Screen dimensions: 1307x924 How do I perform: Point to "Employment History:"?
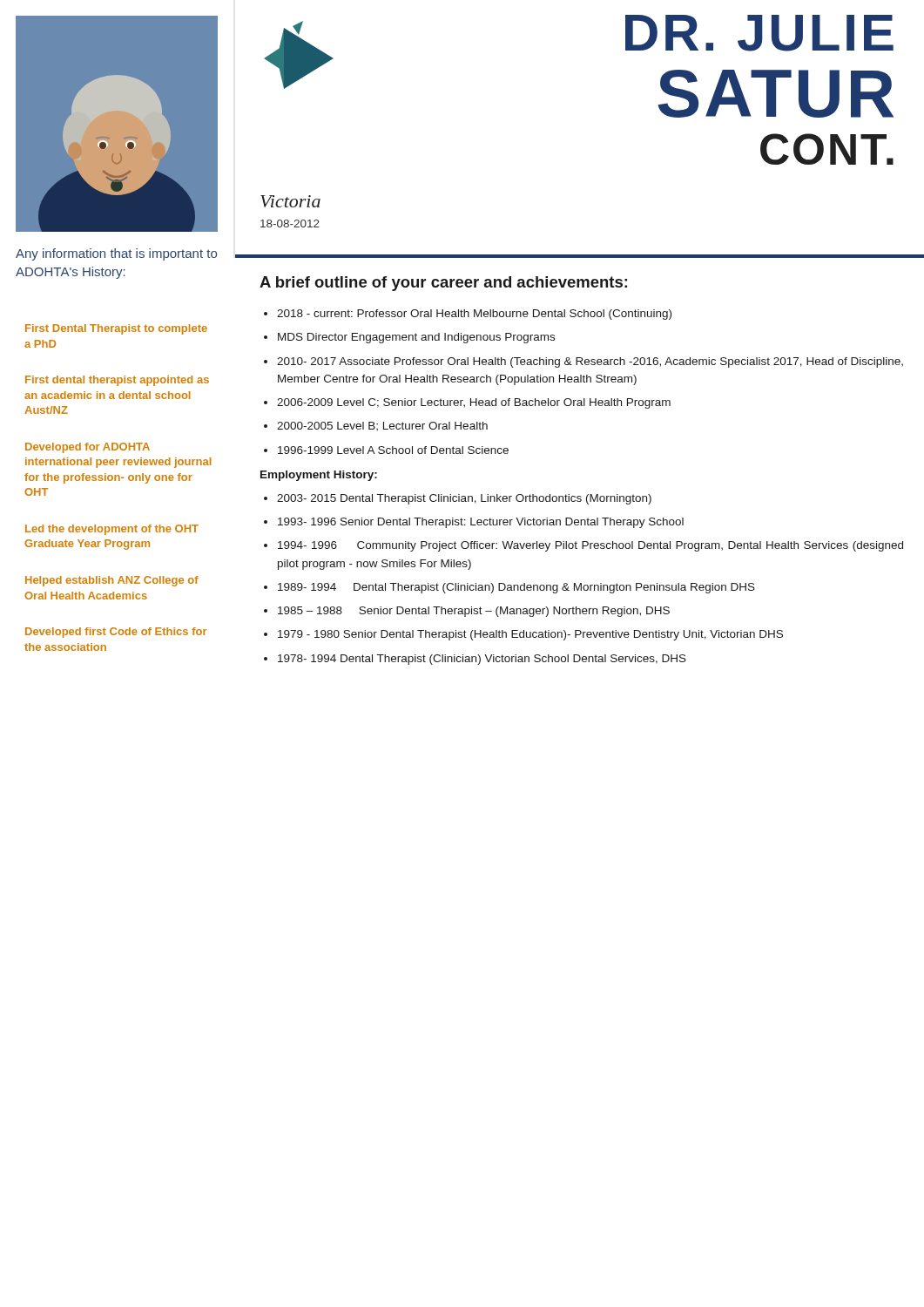coord(319,474)
